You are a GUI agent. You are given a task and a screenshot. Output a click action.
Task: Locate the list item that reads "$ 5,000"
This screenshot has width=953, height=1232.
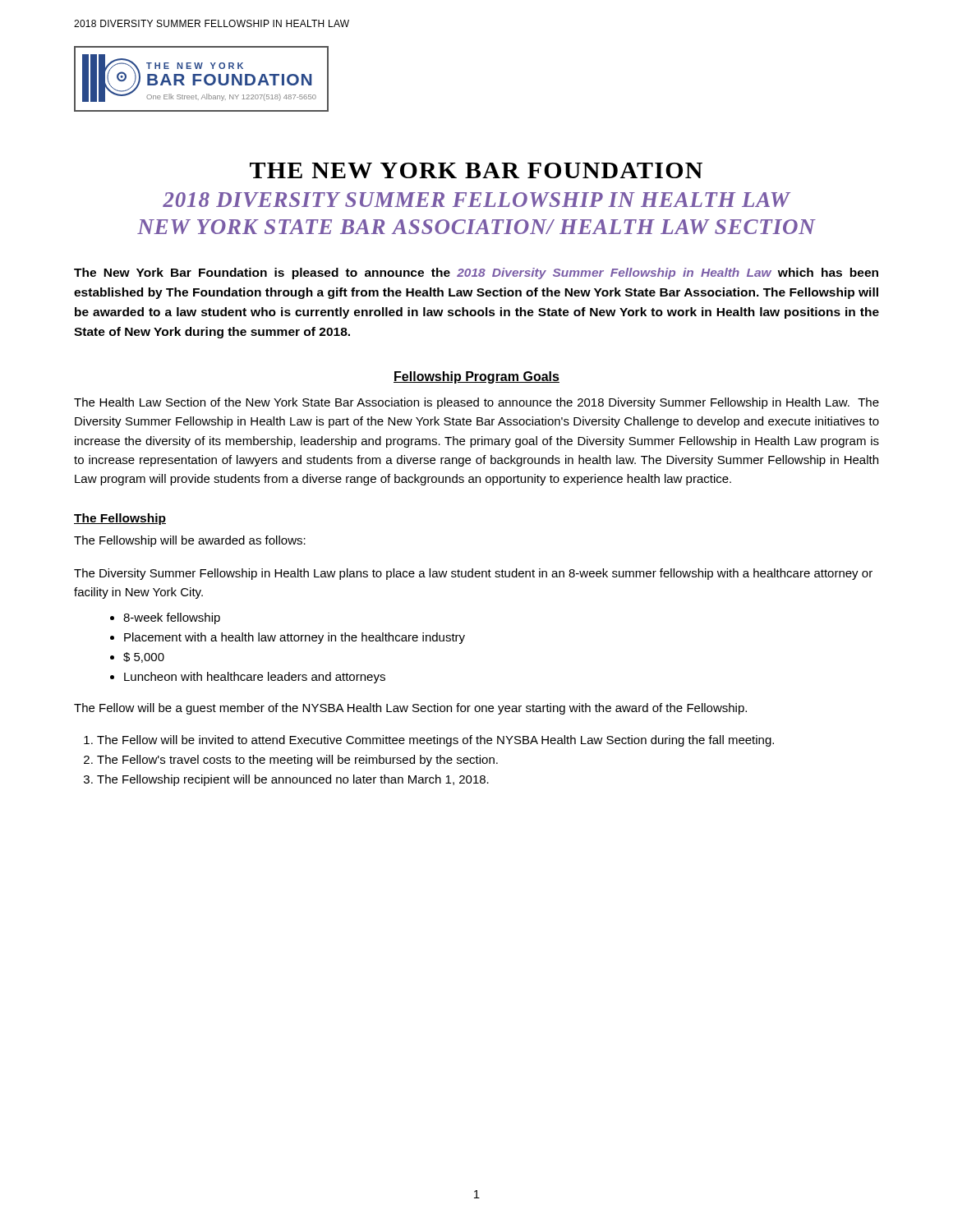point(137,657)
